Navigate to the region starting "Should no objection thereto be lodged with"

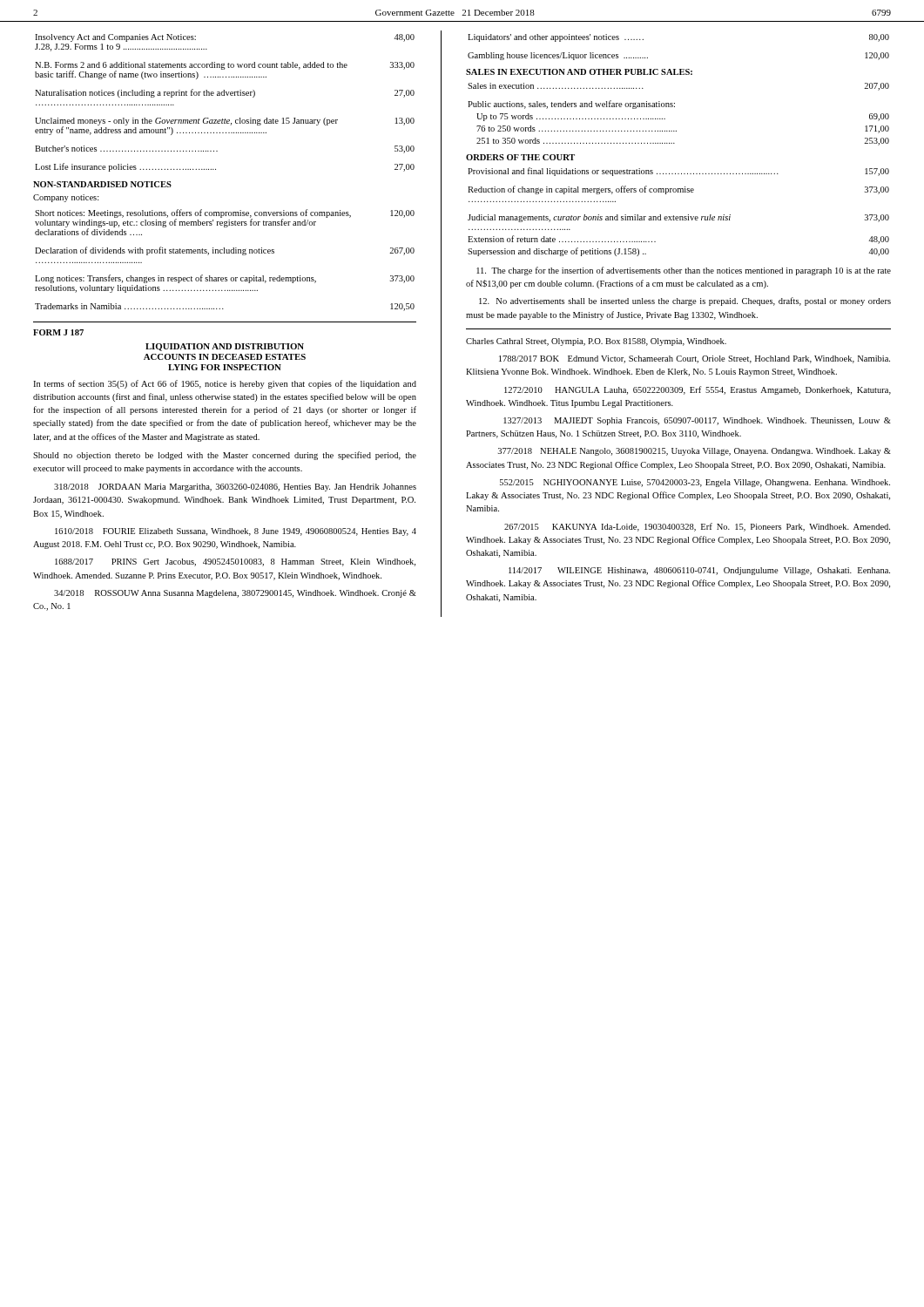[x=225, y=462]
